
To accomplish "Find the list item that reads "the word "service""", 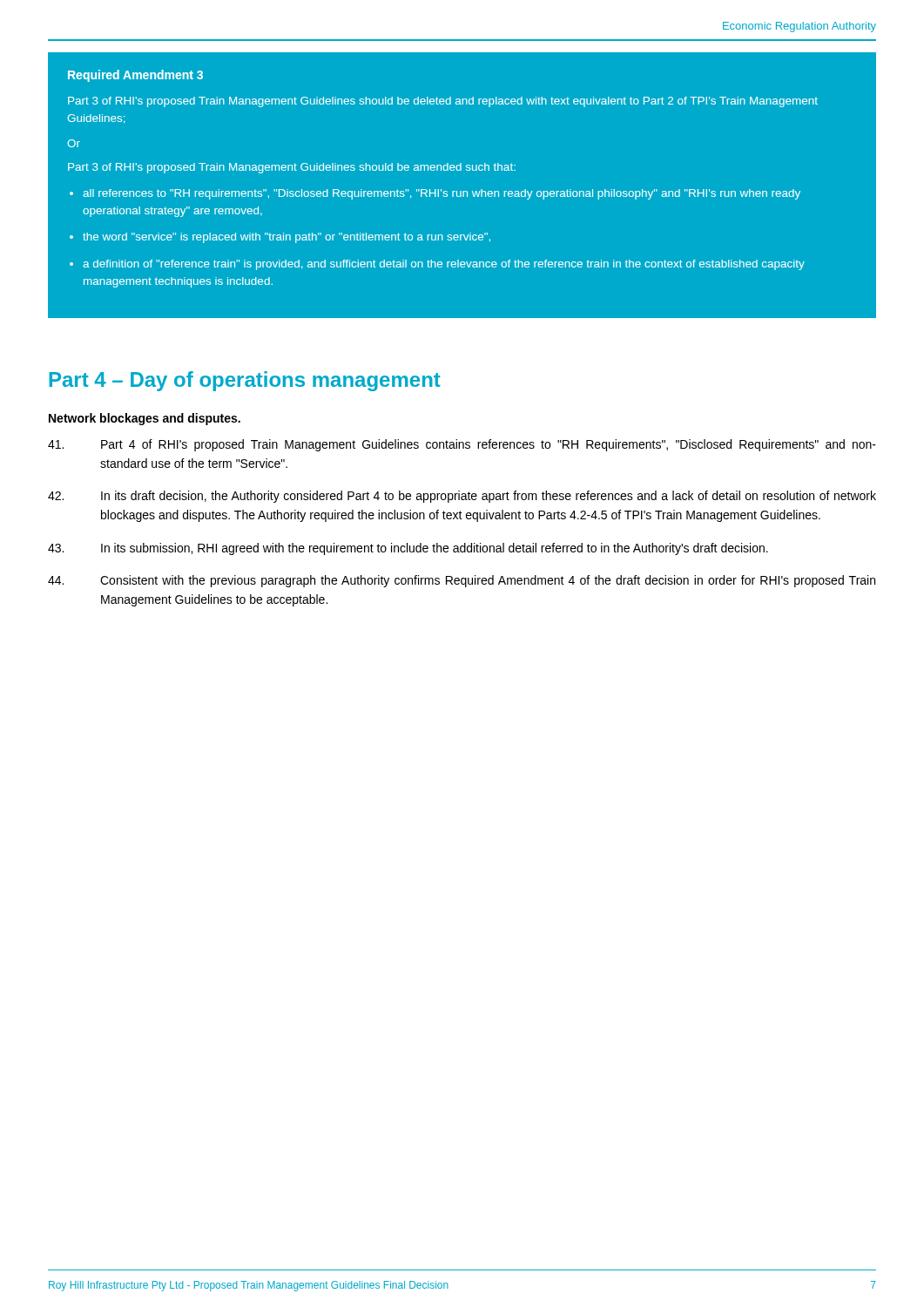I will click(x=287, y=237).
